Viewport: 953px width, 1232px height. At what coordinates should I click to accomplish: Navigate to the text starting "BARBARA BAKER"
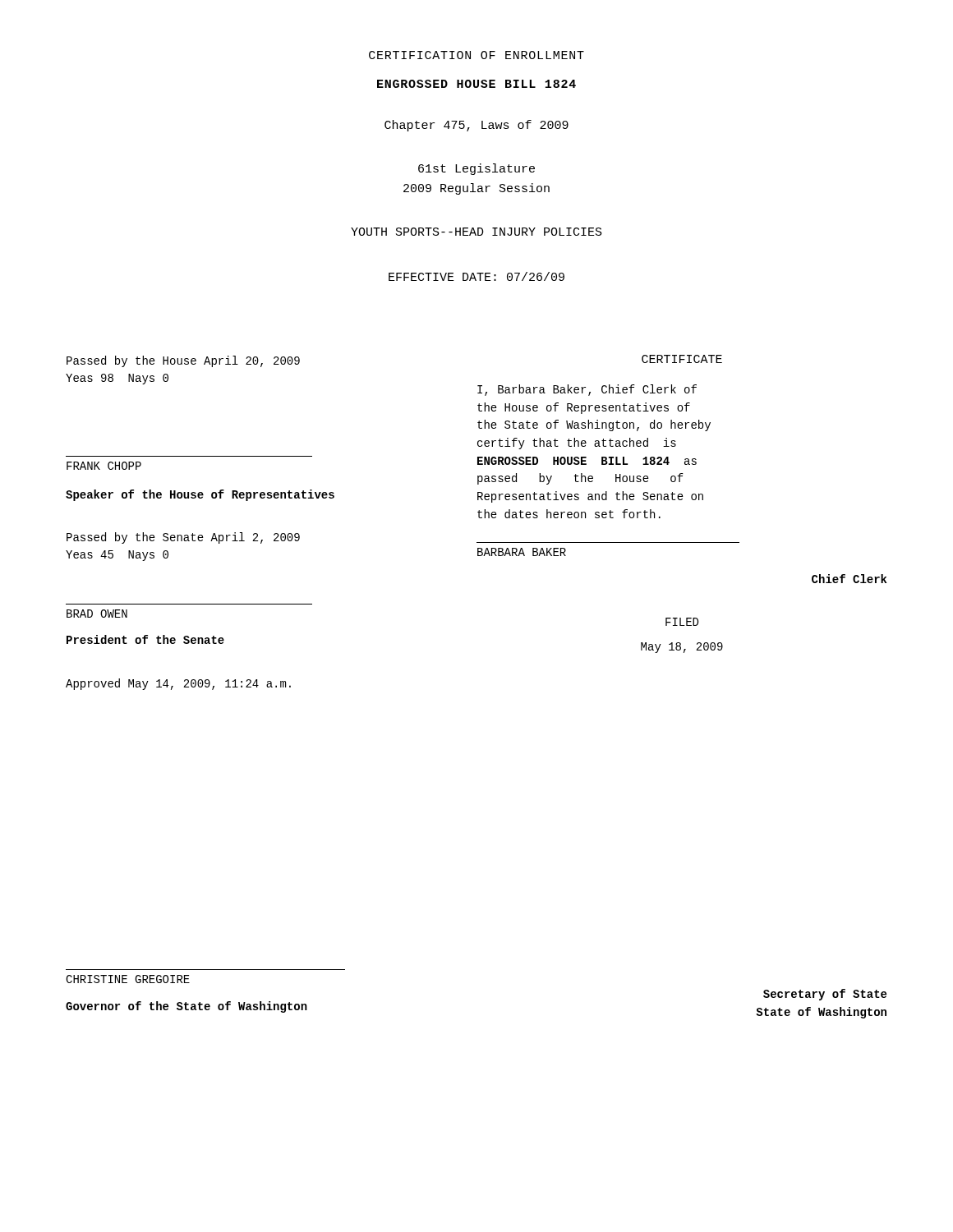(x=608, y=551)
